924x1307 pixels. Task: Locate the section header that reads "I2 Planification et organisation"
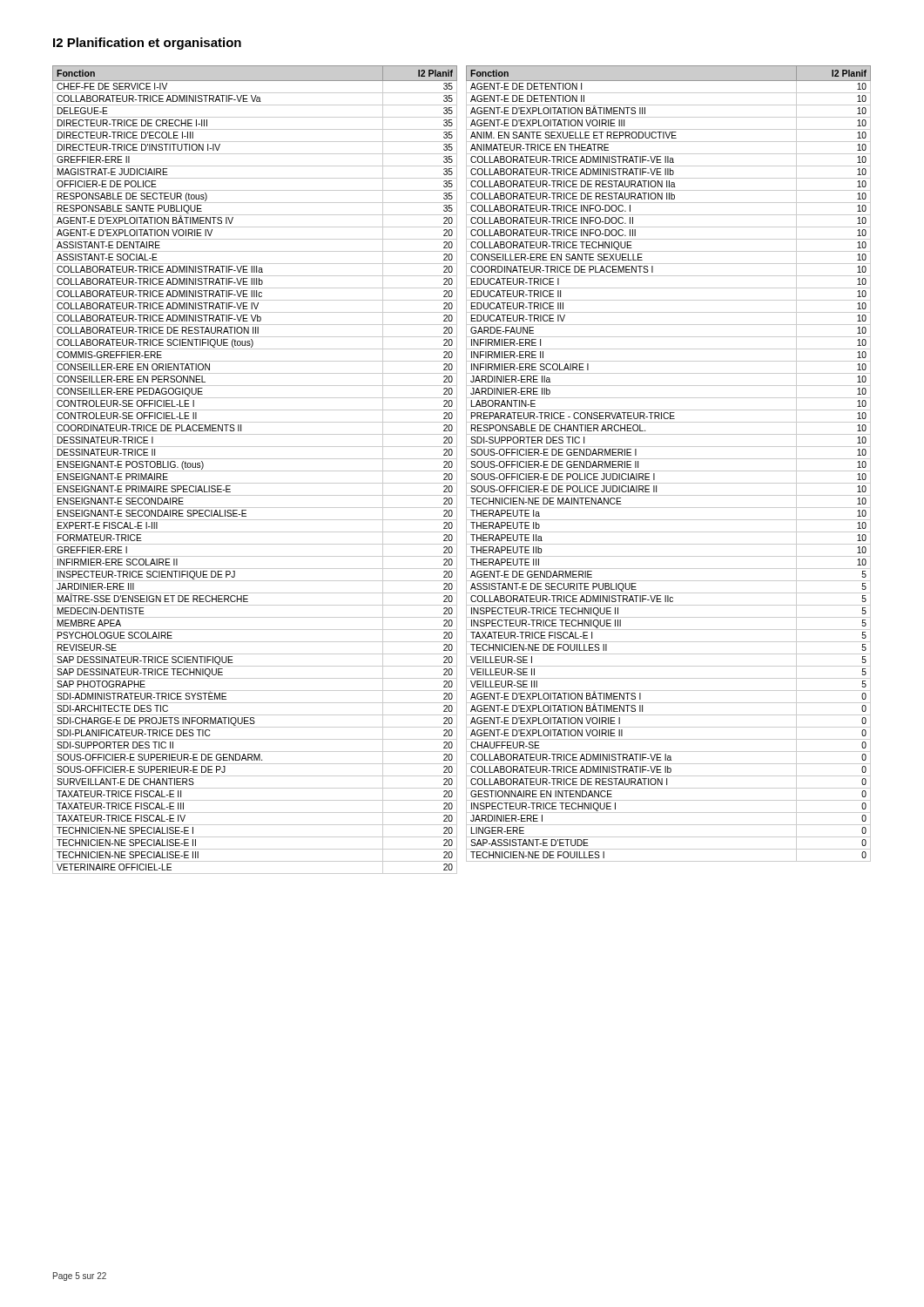coord(147,42)
